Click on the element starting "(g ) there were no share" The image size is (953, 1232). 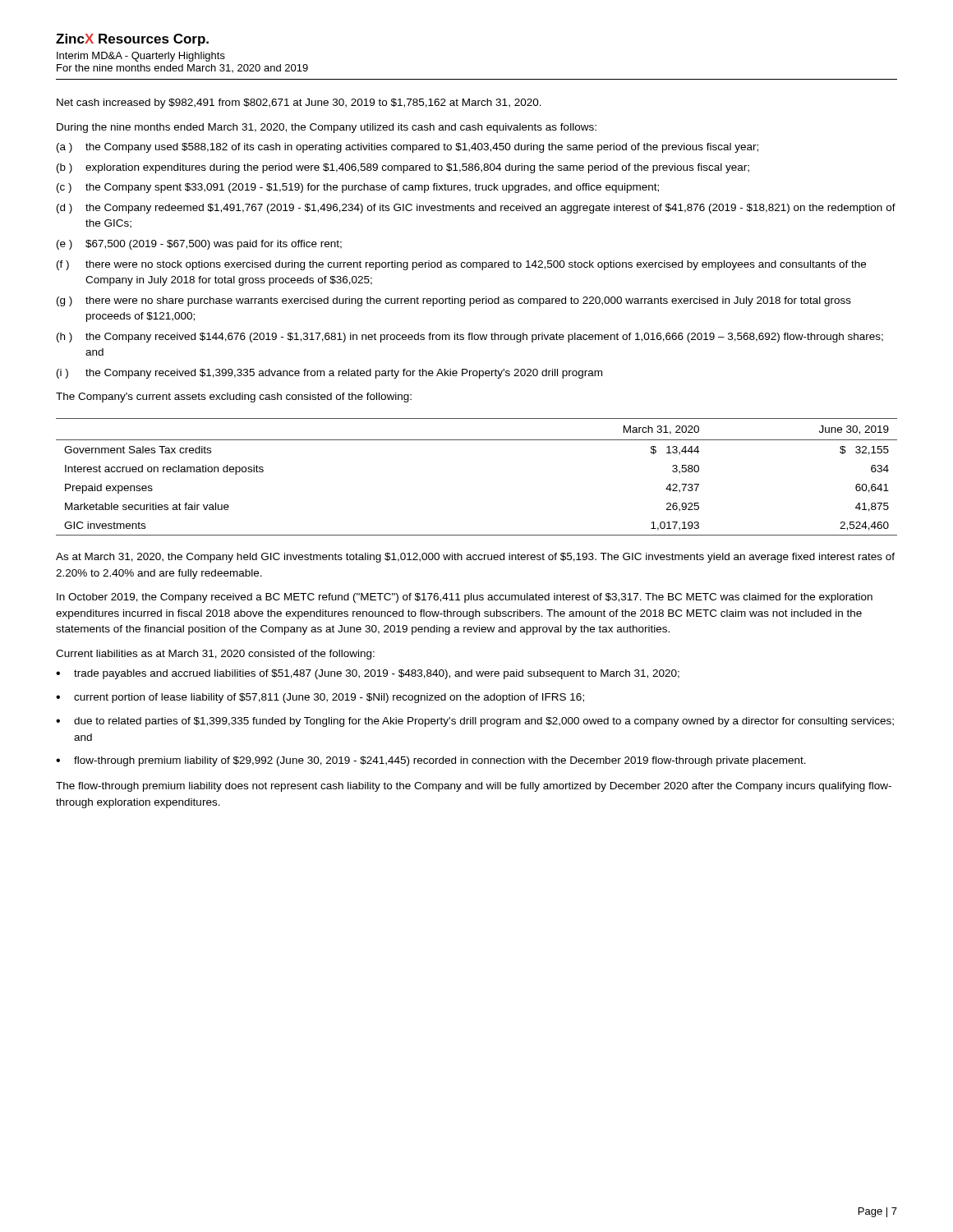point(476,308)
